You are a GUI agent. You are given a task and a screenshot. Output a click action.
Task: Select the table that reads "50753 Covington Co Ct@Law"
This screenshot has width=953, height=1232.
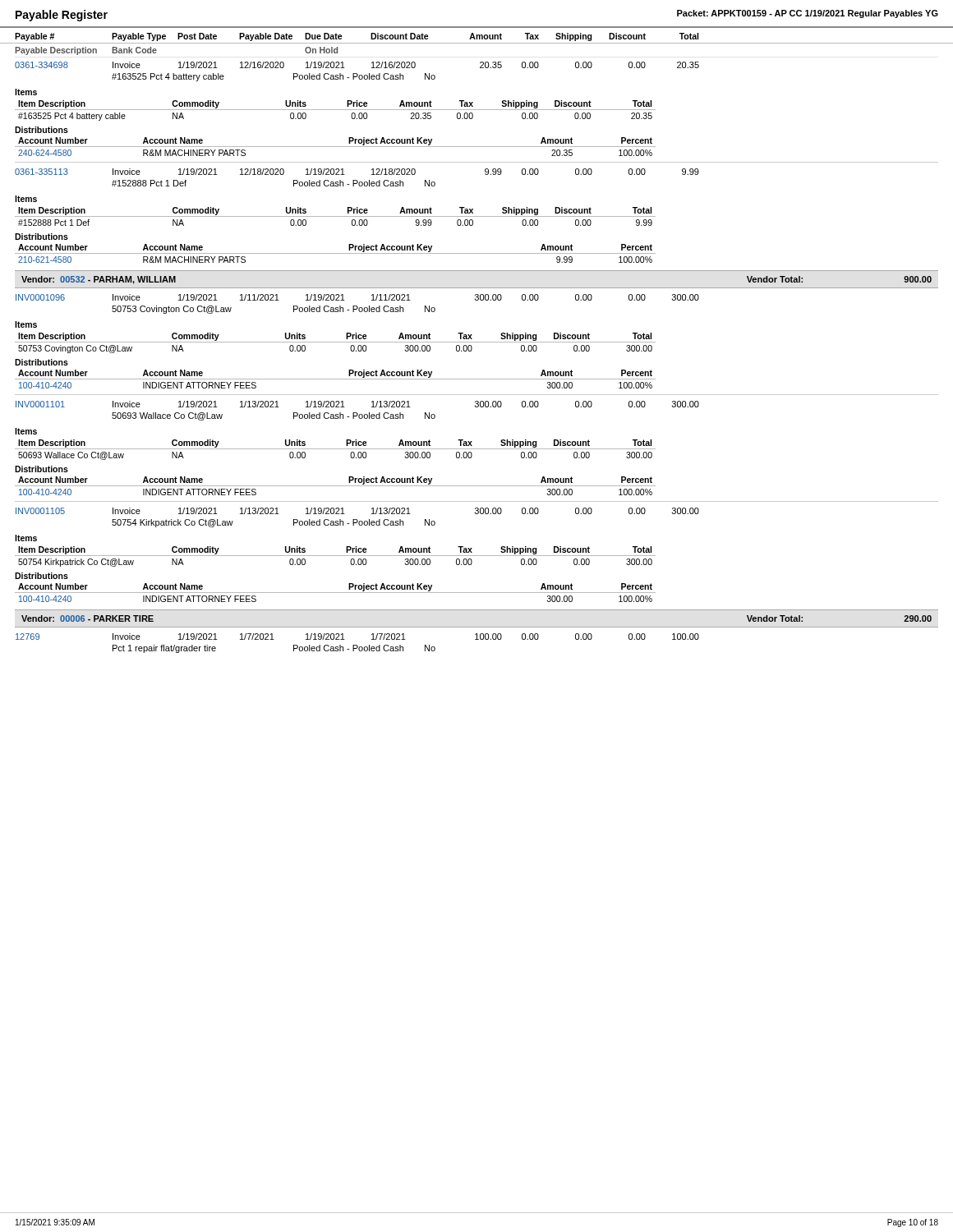click(476, 340)
